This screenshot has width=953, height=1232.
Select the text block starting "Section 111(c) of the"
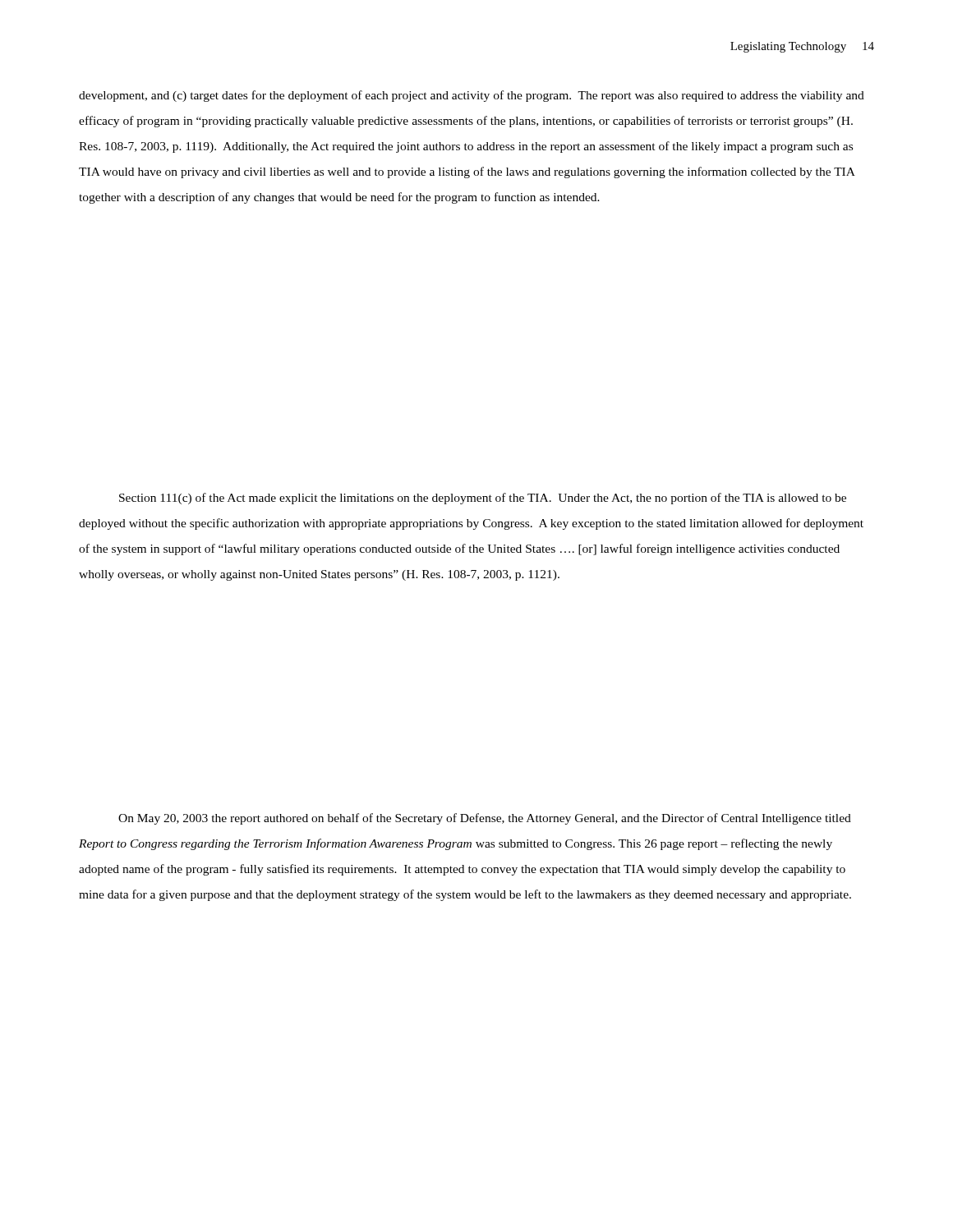(x=476, y=535)
